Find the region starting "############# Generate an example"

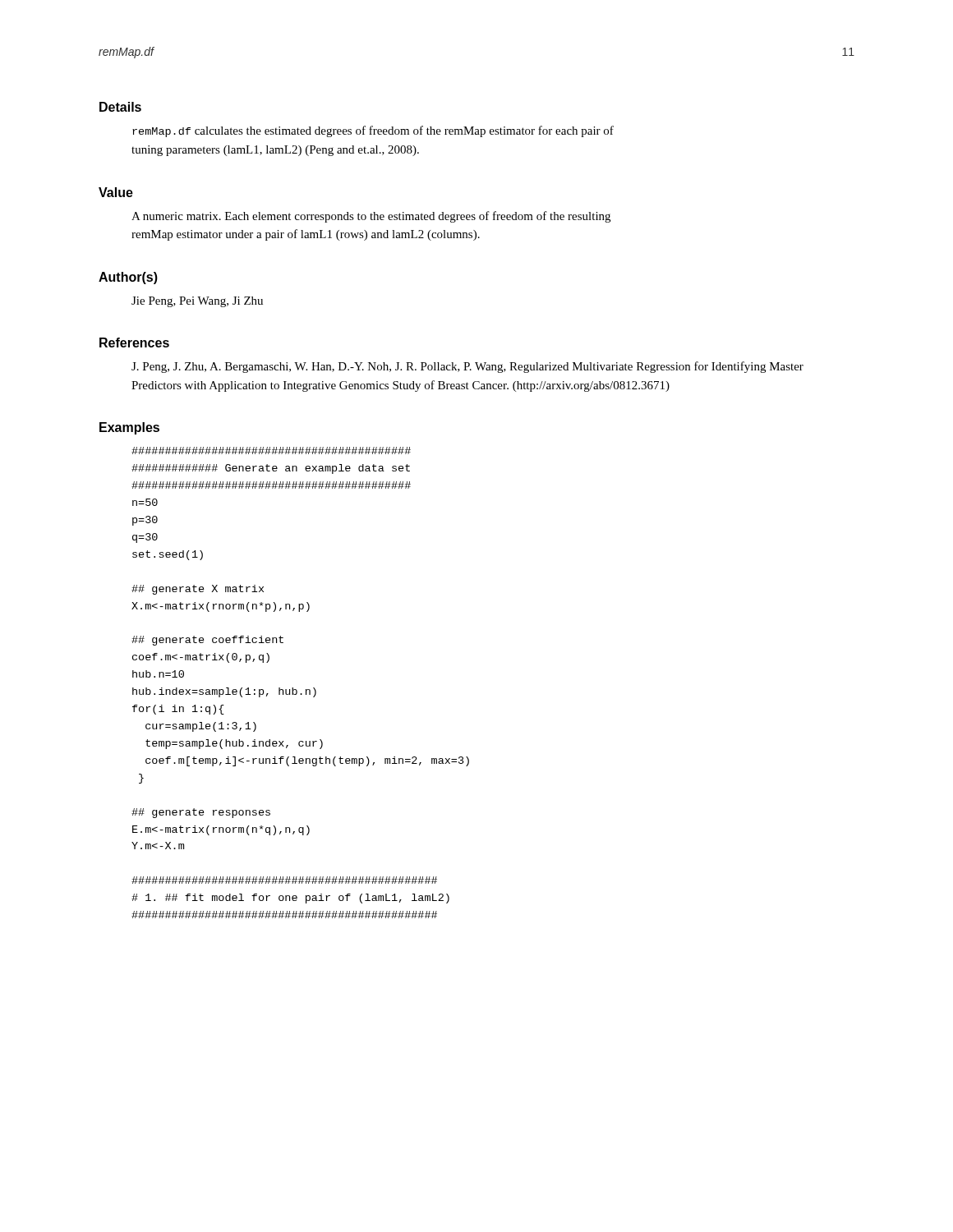click(x=301, y=684)
